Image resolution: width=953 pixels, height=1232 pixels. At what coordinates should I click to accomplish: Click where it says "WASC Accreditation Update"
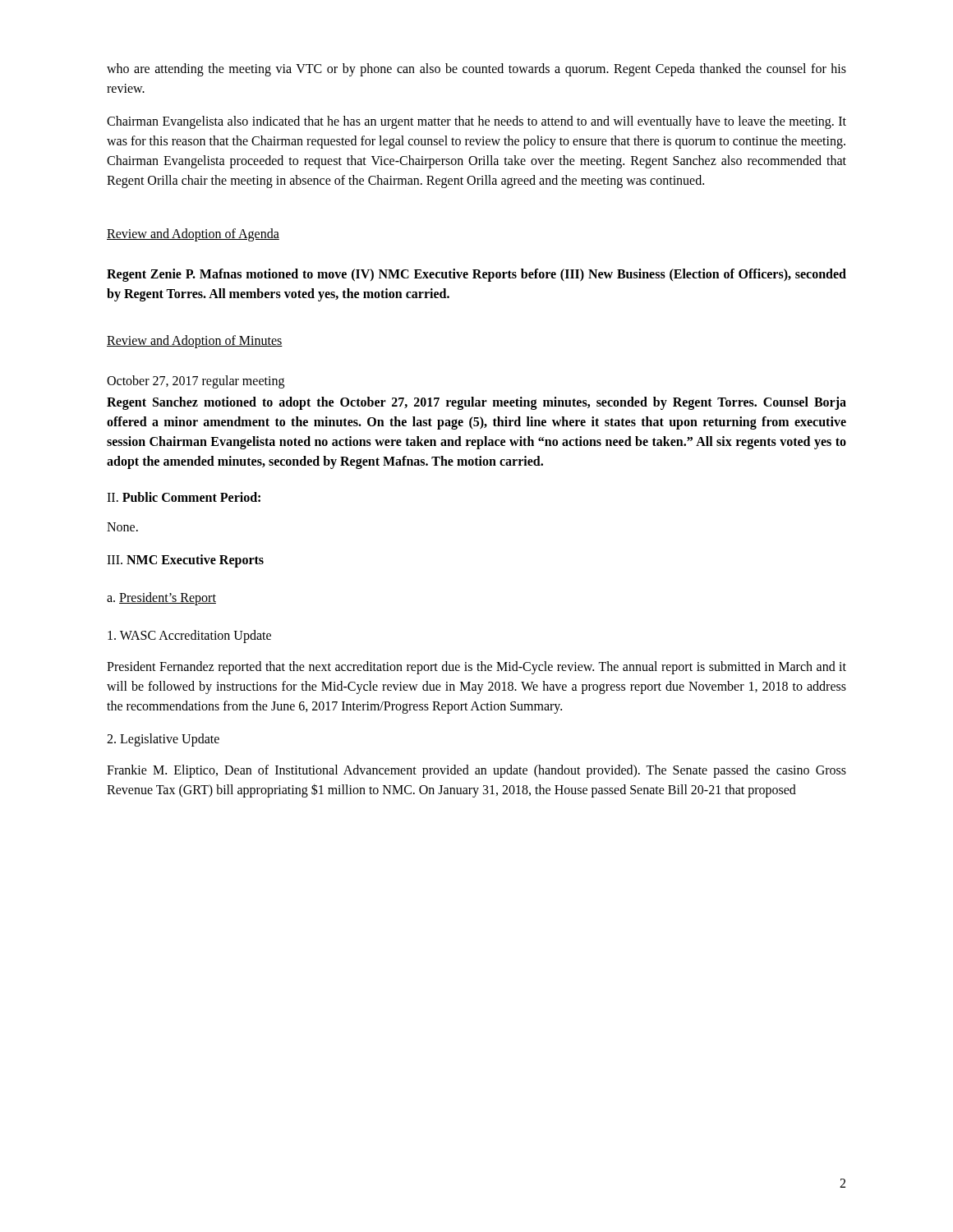pos(189,635)
